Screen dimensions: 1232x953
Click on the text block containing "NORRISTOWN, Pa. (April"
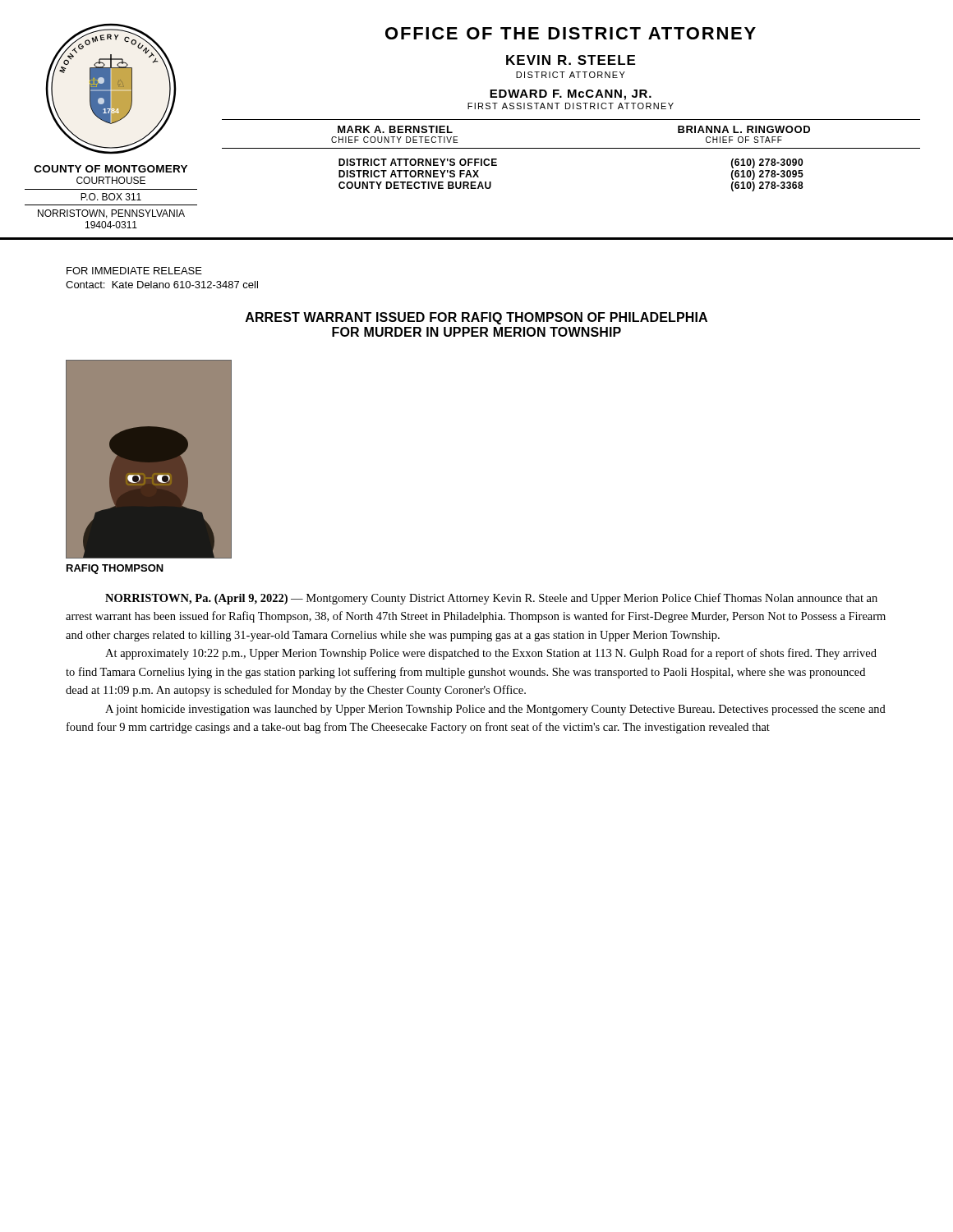click(x=476, y=617)
